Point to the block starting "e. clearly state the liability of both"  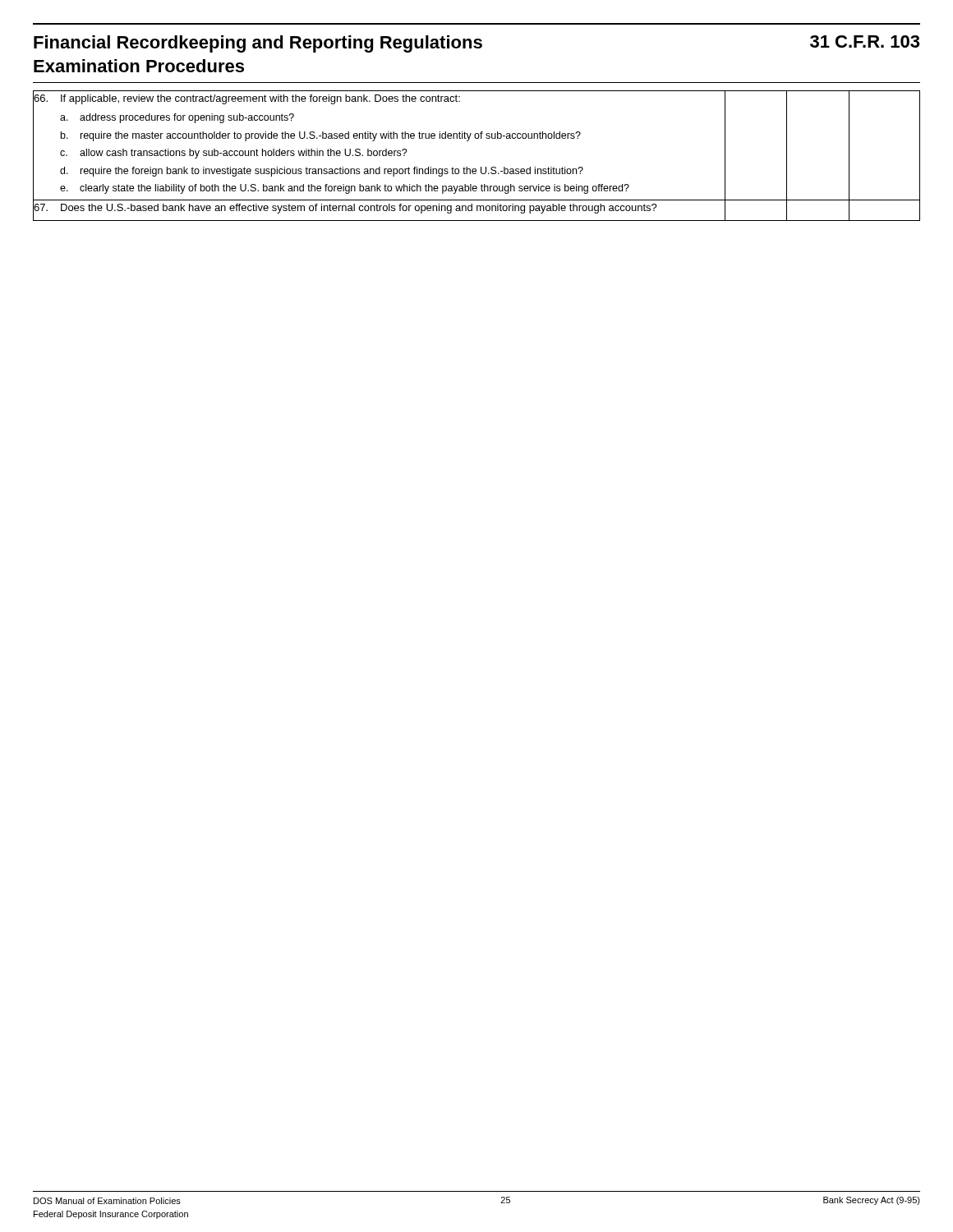[392, 189]
